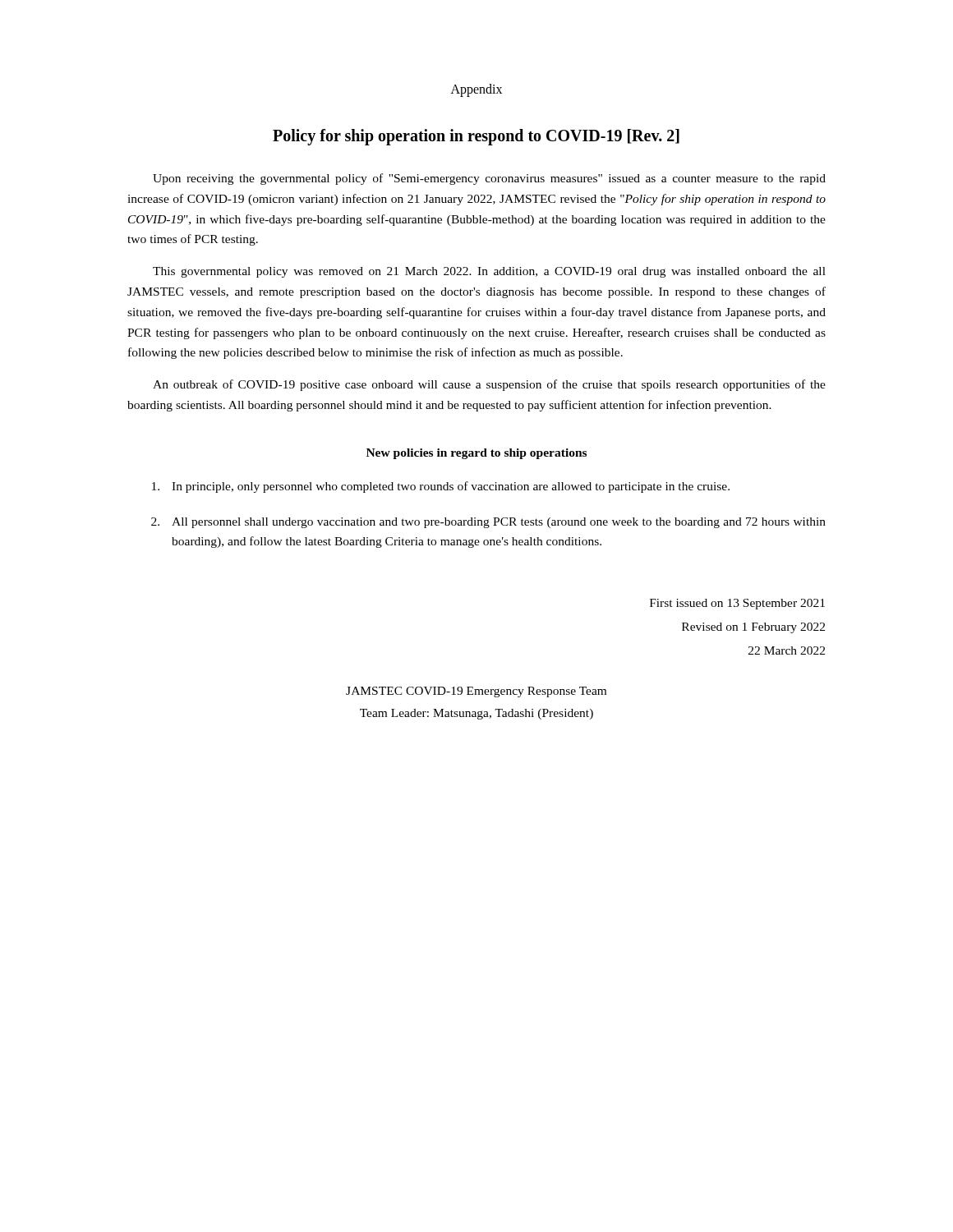Viewport: 953px width, 1232px height.
Task: Where is the passage that starts "This governmental policy was removed on 21 March"?
Action: [476, 312]
